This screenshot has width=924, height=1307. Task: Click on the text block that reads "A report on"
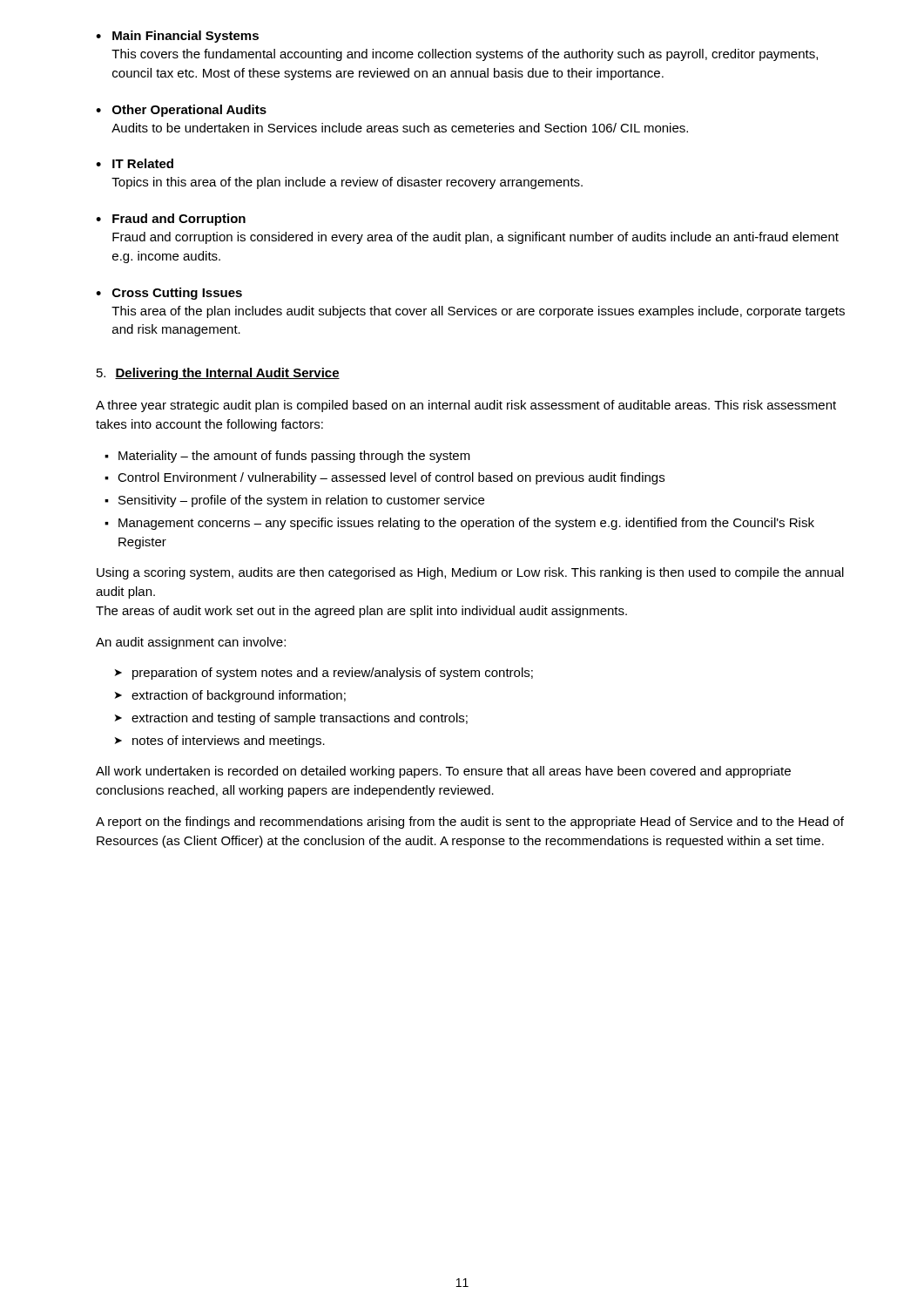(470, 830)
